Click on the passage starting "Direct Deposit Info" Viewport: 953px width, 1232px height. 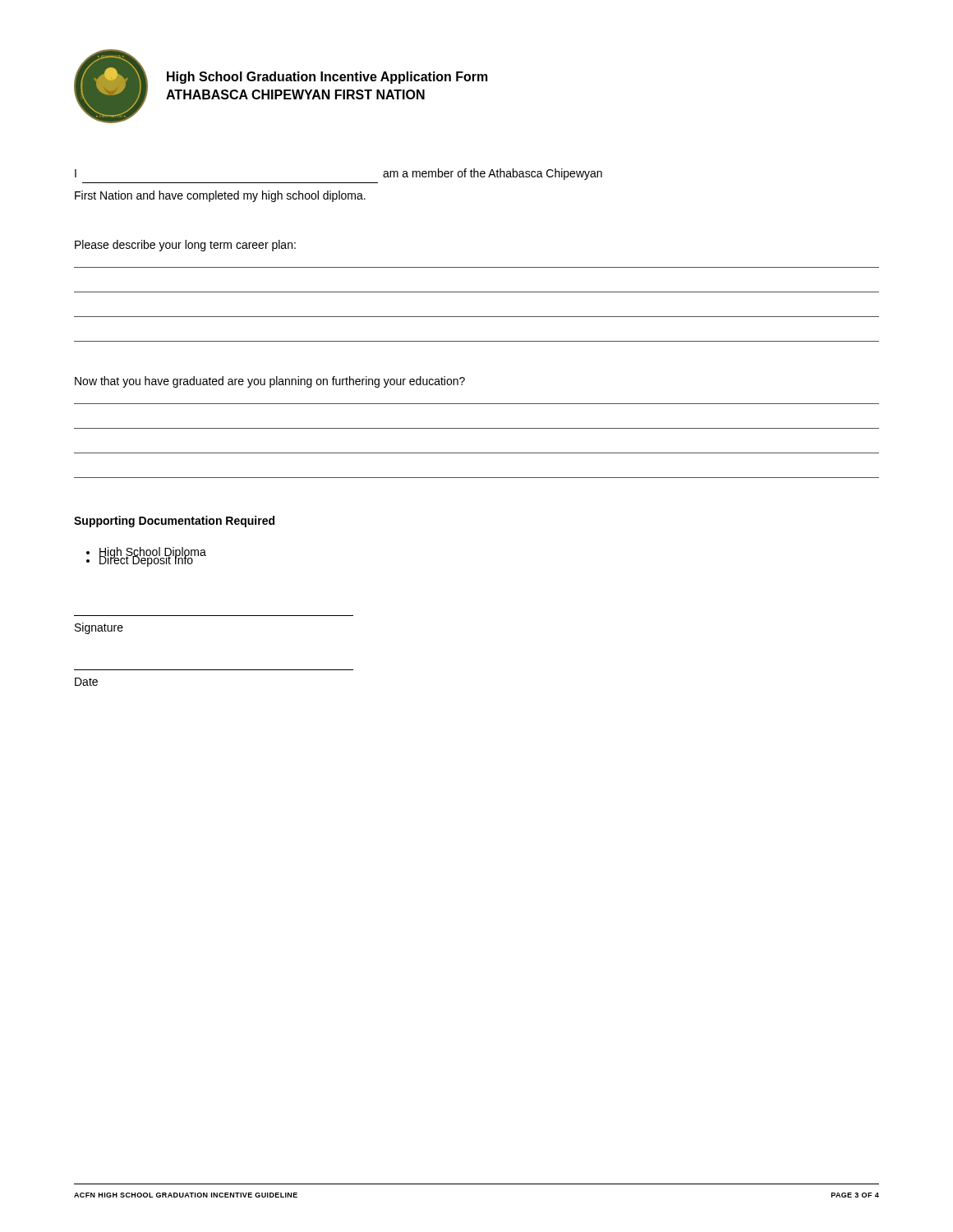[153, 557]
